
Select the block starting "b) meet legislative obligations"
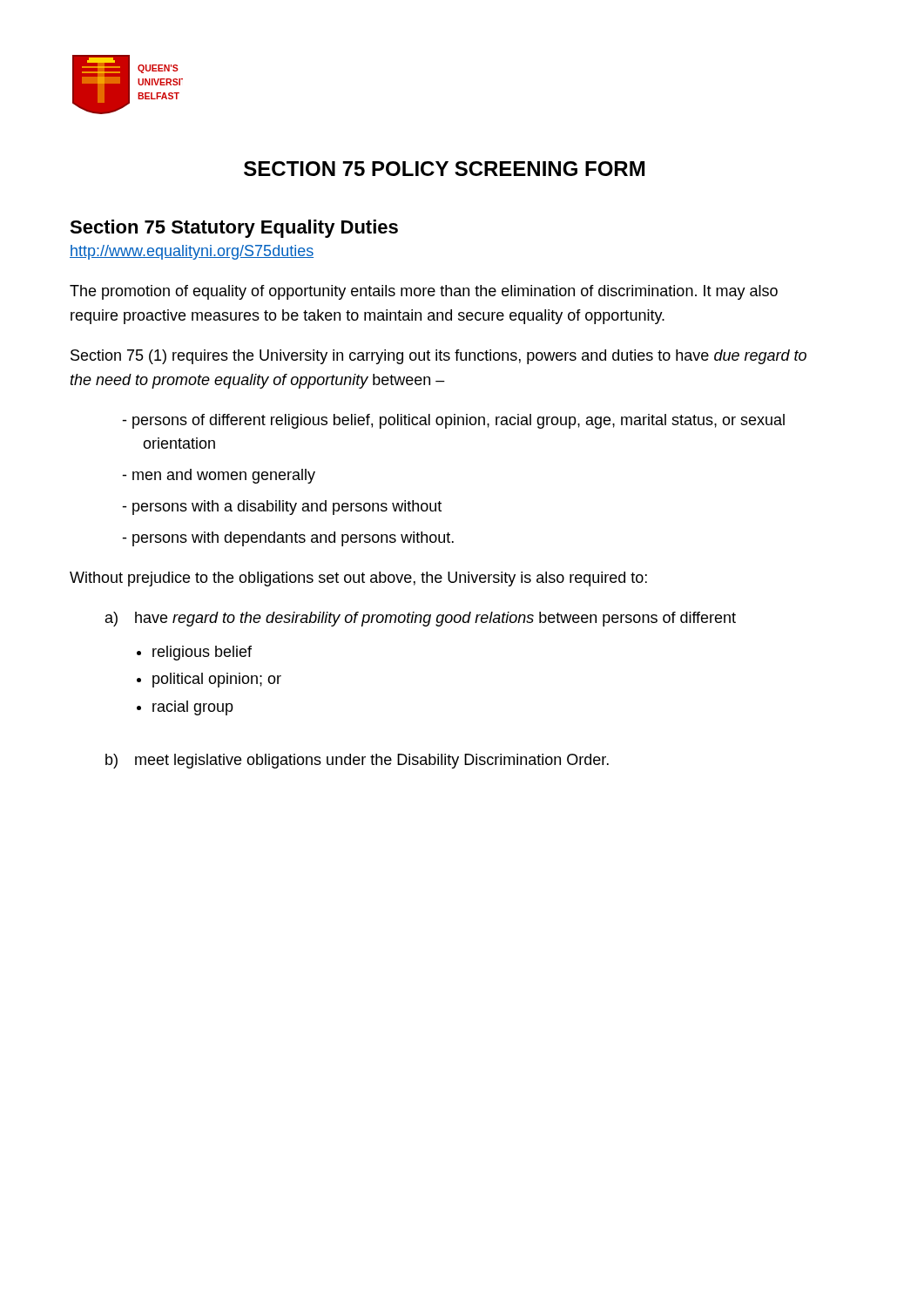(x=462, y=761)
